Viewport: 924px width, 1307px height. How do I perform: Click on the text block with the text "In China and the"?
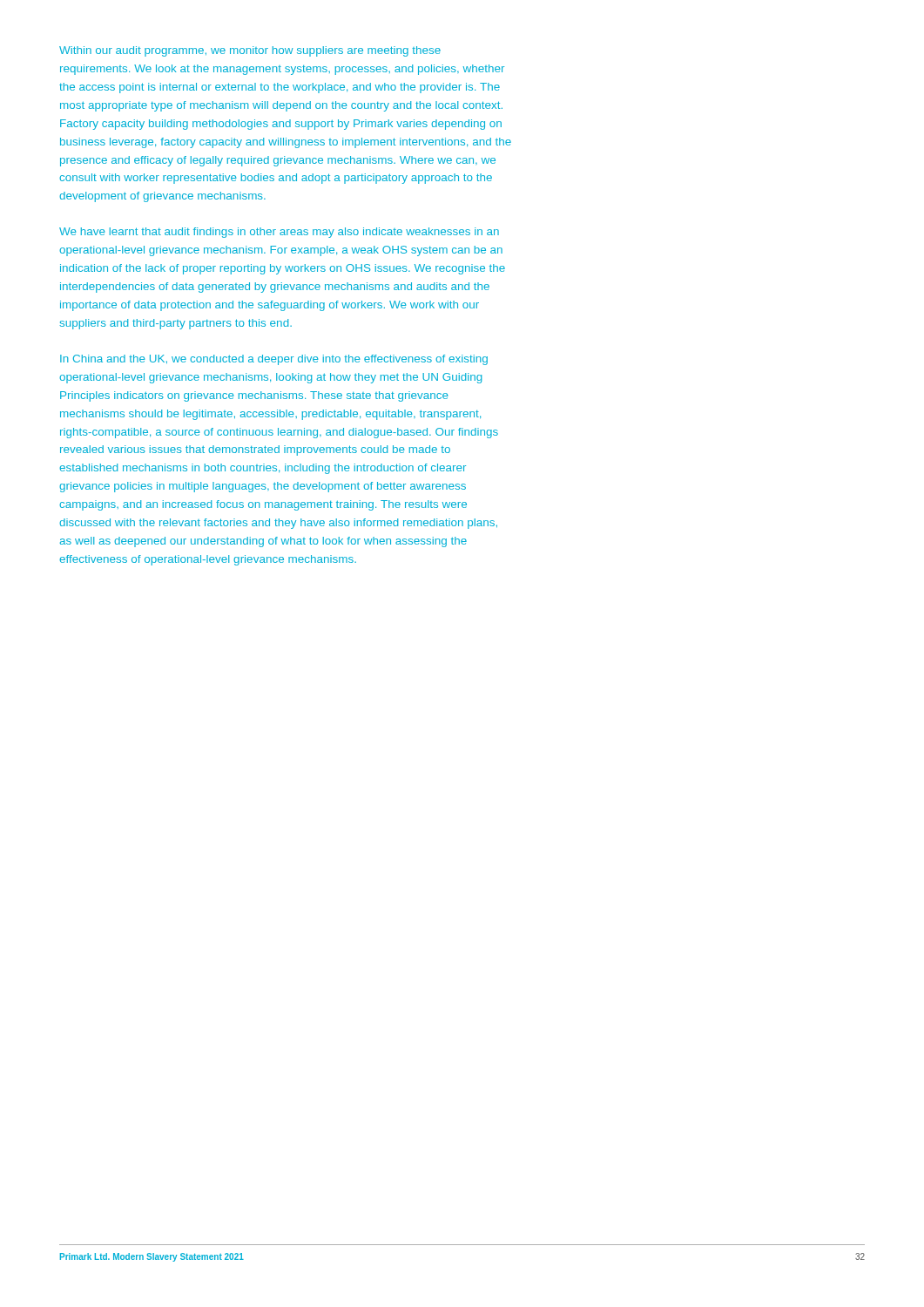point(279,459)
